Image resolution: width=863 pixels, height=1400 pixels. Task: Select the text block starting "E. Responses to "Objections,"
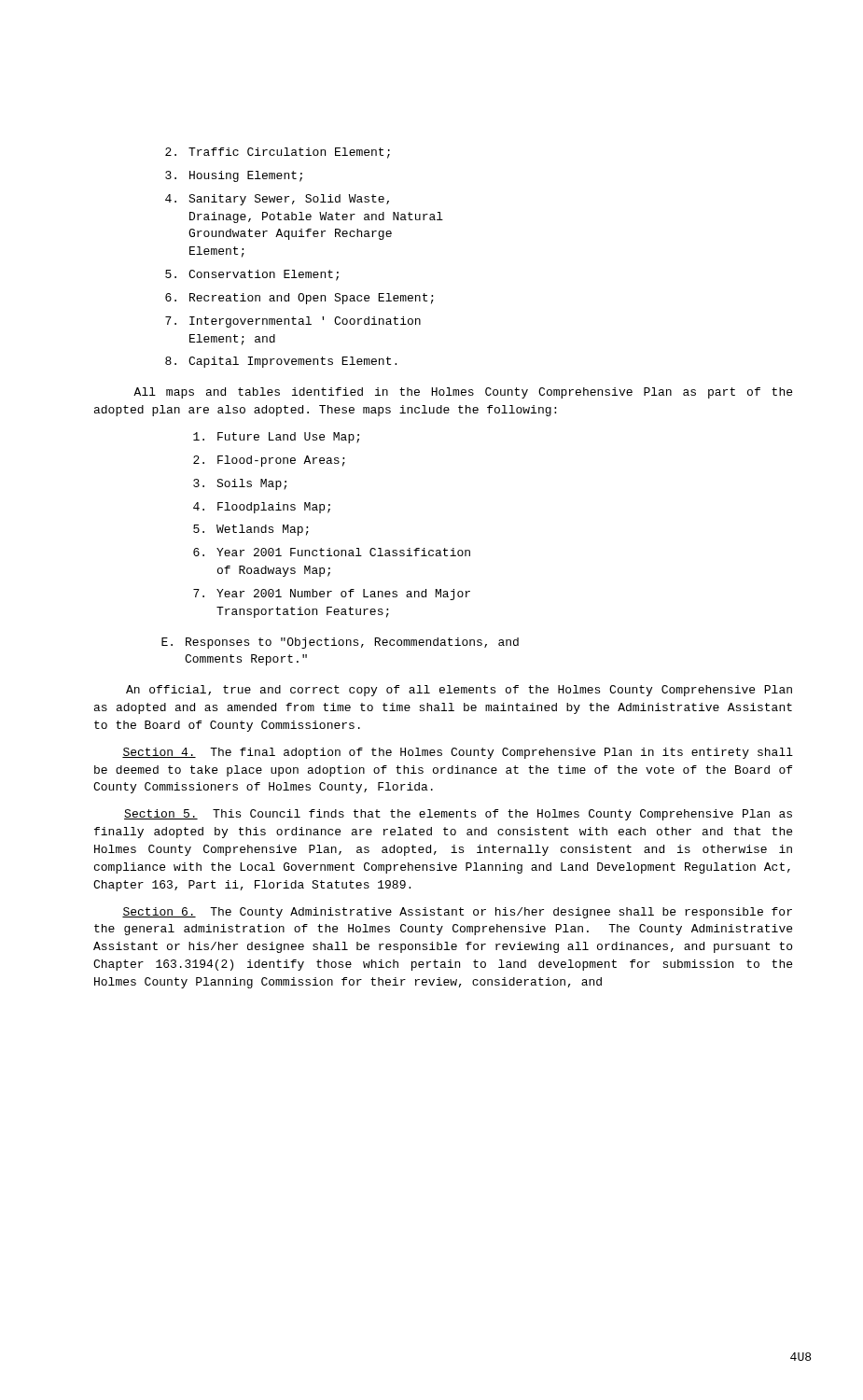click(471, 652)
